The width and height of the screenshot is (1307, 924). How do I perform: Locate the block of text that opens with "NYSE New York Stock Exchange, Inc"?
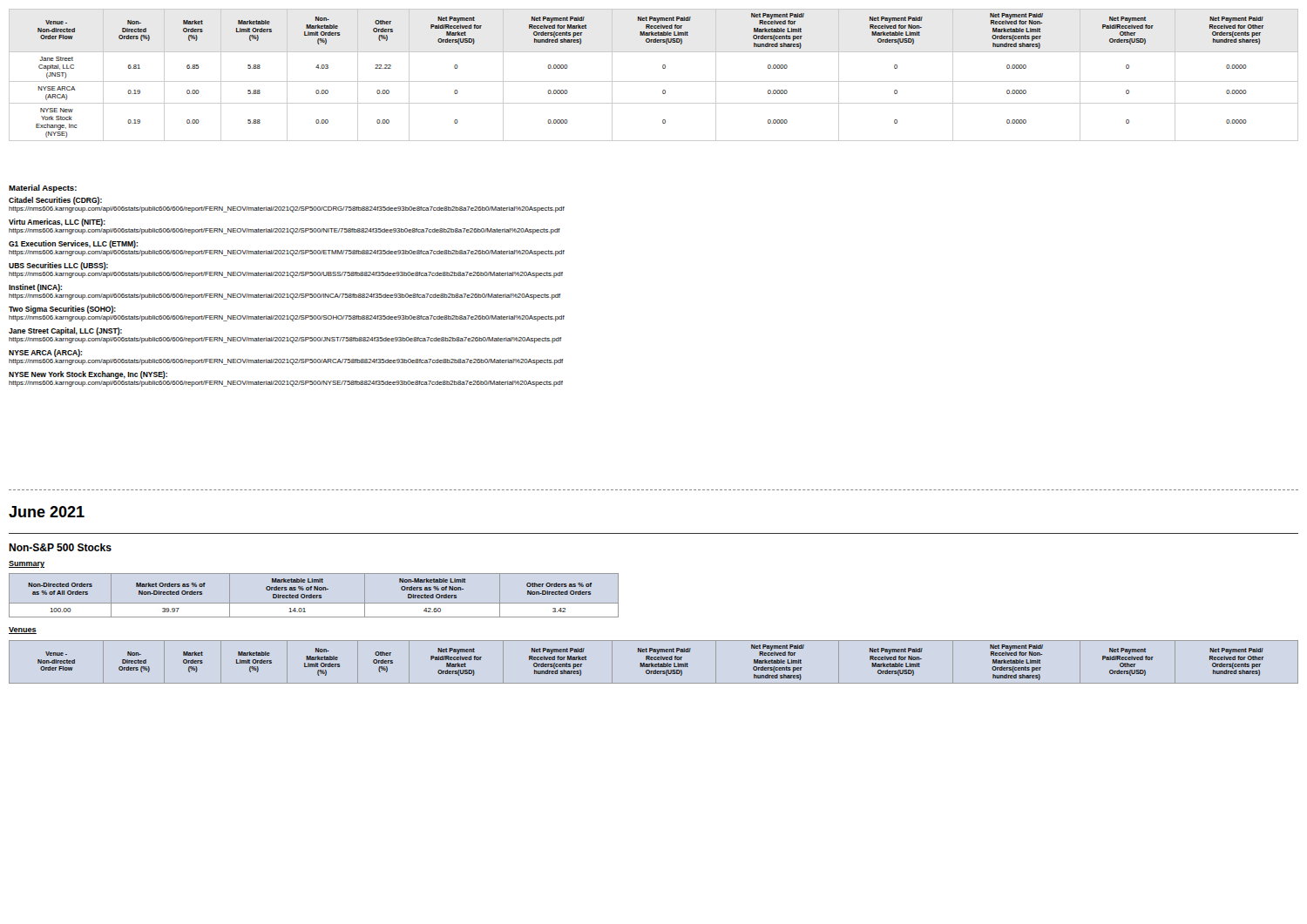88,375
